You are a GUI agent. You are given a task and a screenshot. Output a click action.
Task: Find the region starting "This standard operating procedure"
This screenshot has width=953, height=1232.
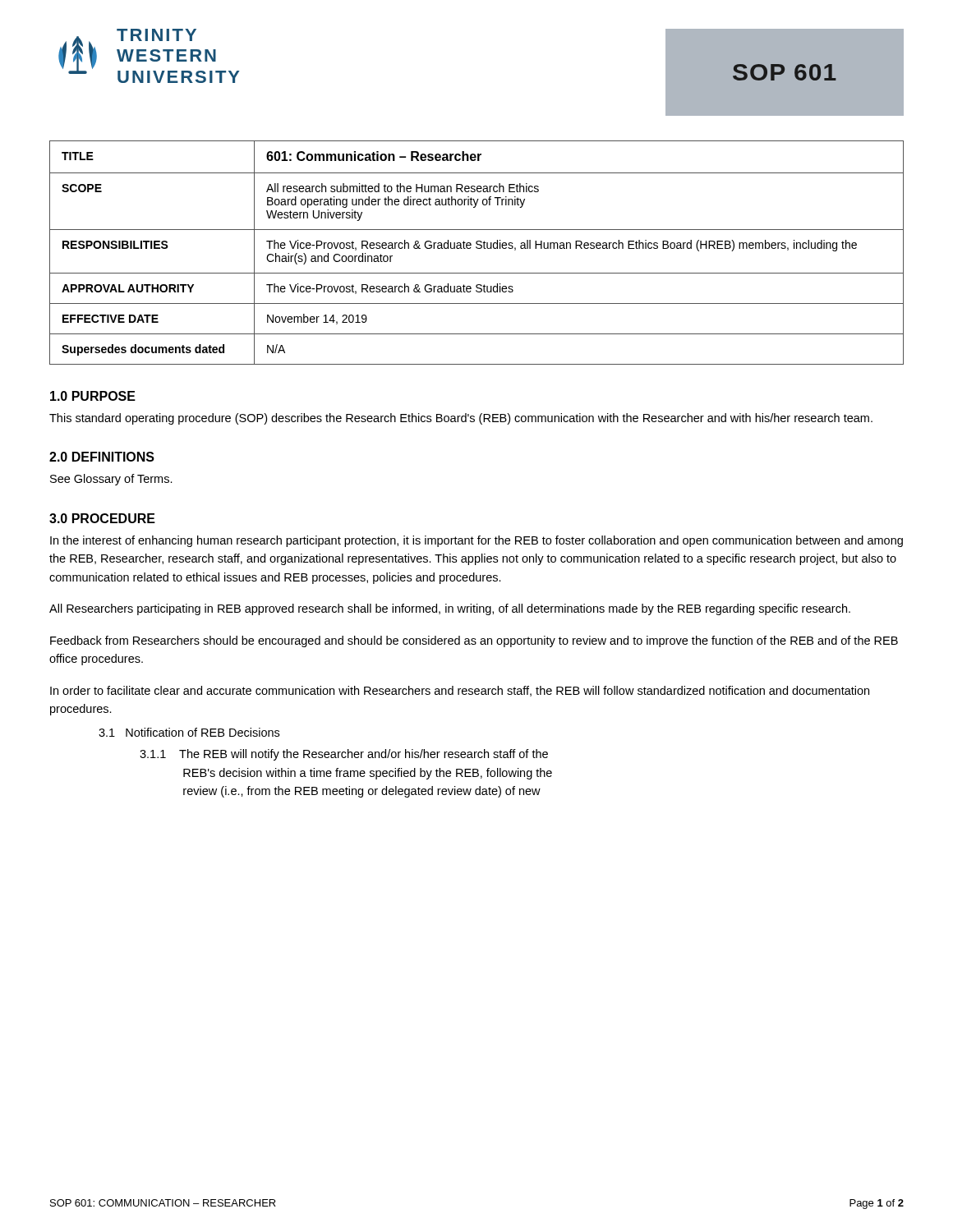tap(461, 418)
